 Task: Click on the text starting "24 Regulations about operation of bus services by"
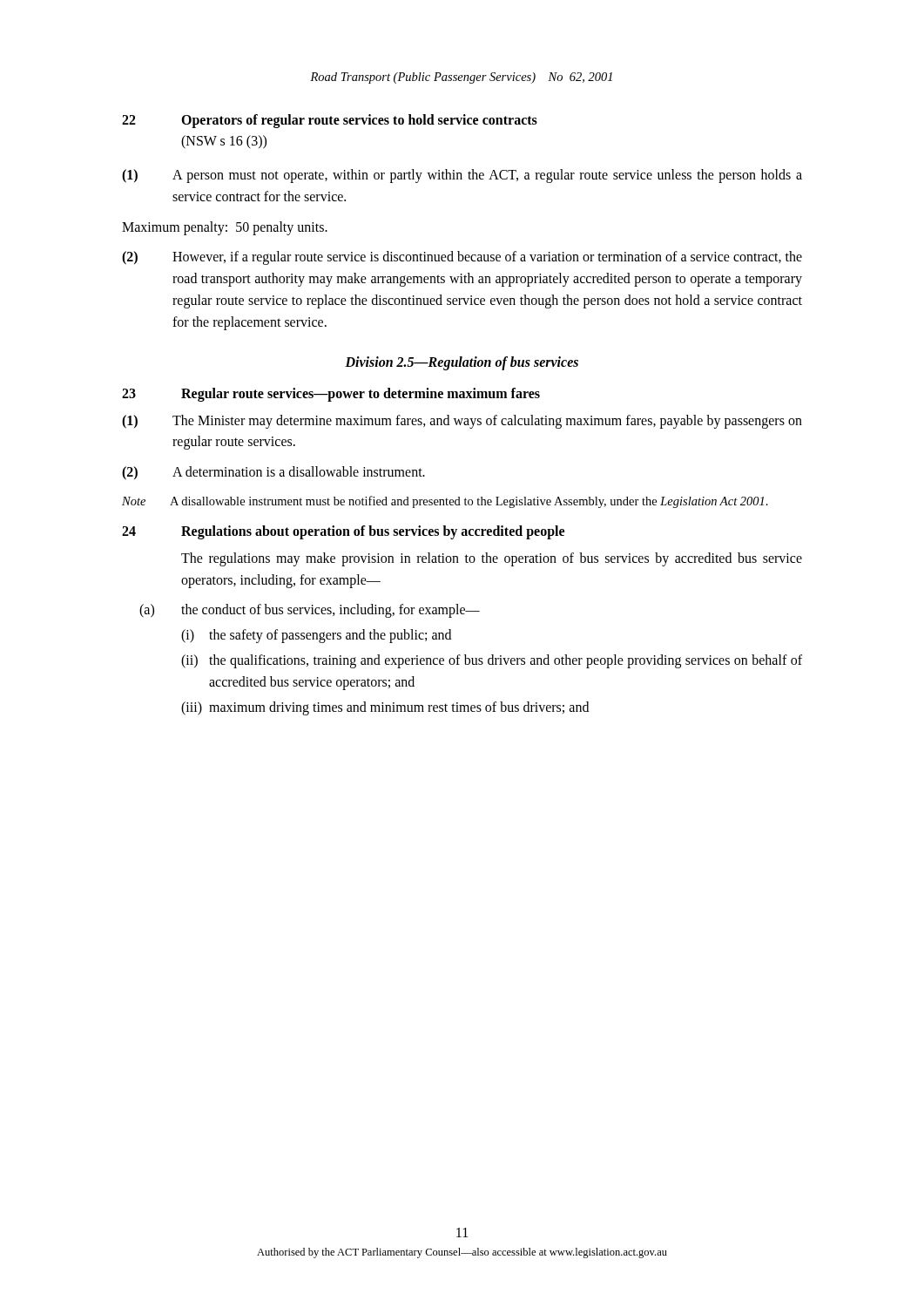click(x=462, y=531)
